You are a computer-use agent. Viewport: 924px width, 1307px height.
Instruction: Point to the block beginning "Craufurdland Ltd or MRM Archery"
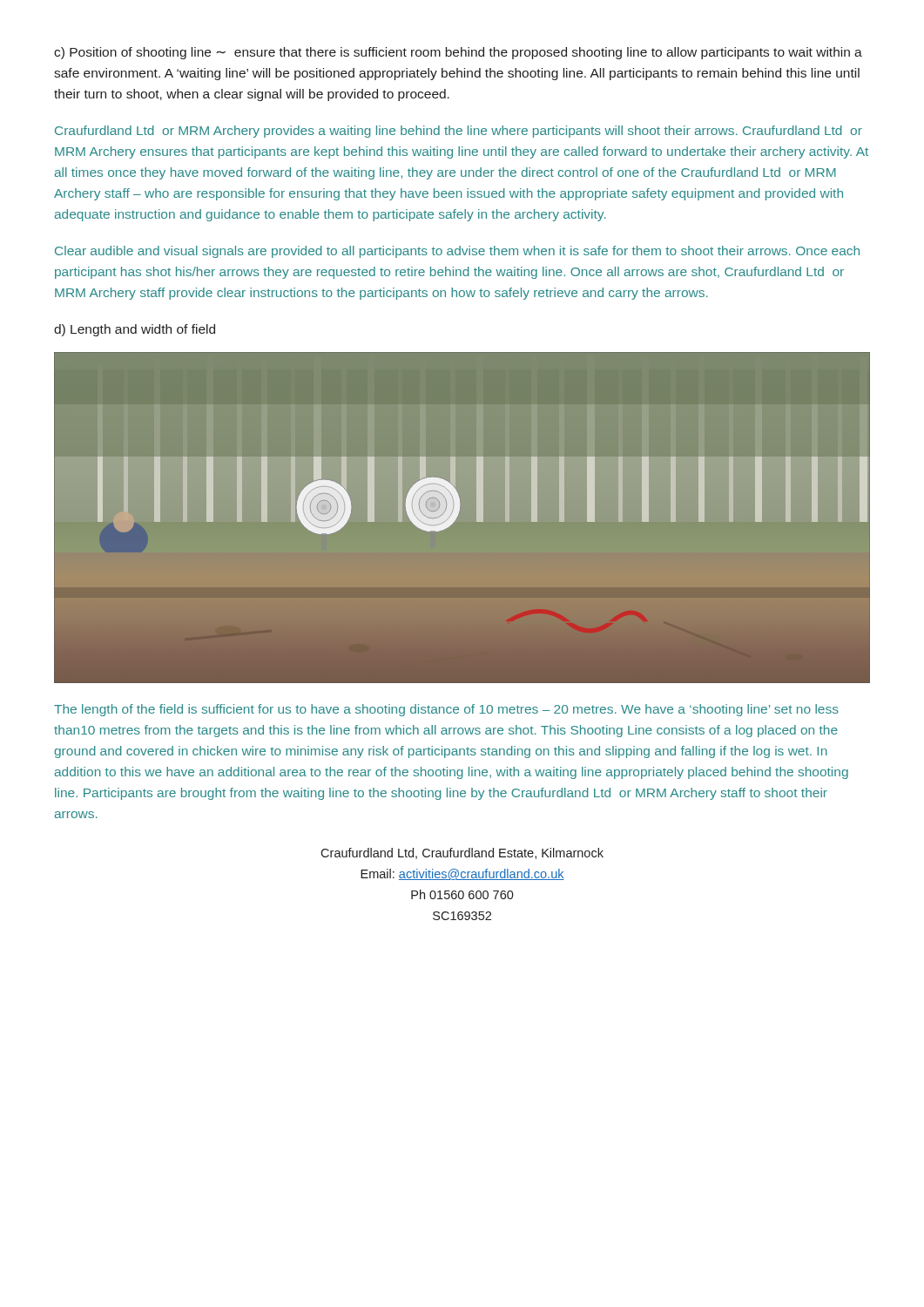click(x=461, y=172)
